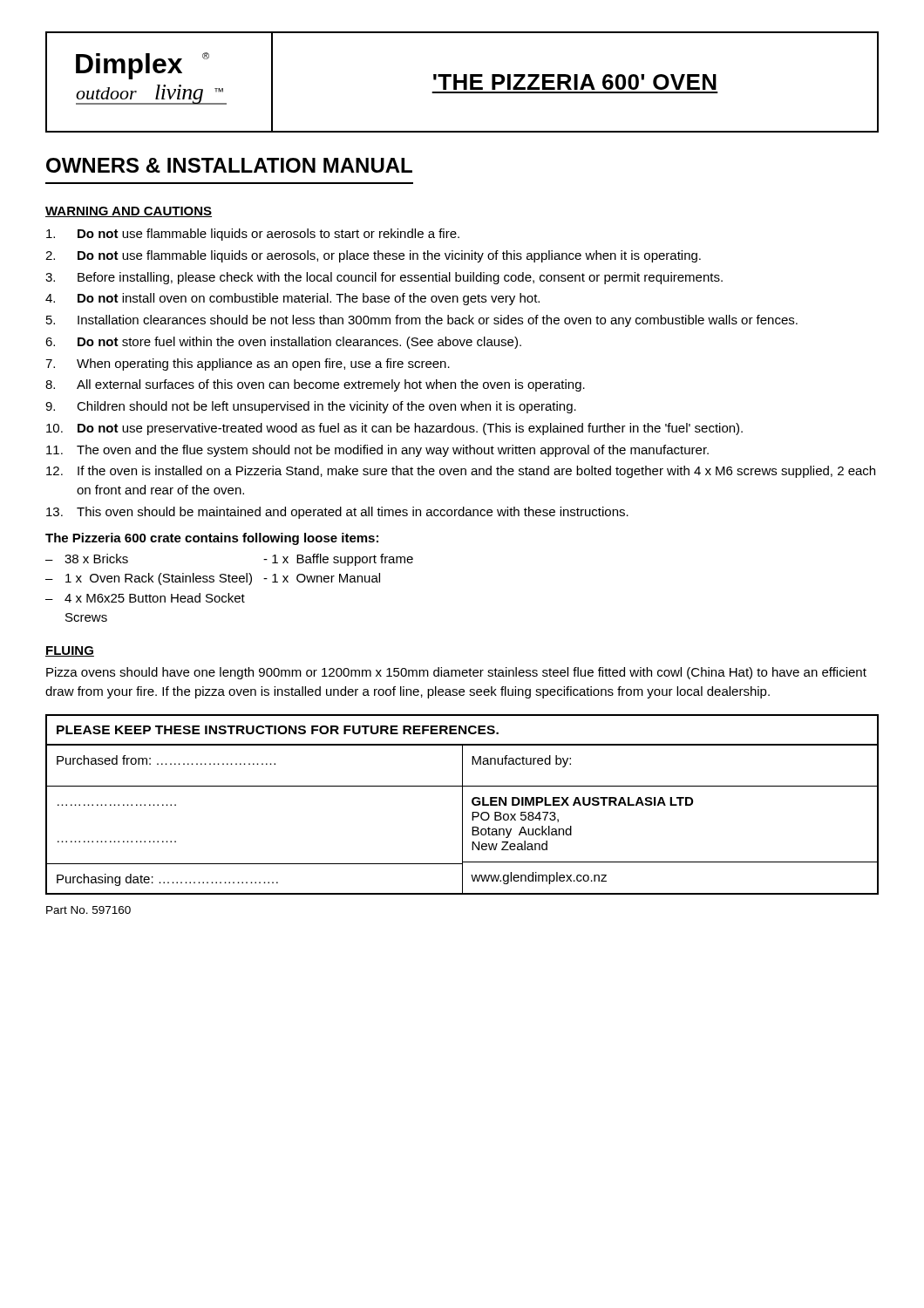Locate the text starting "– 1 x Oven Rack"
This screenshot has height=1308, width=924.
[x=149, y=578]
